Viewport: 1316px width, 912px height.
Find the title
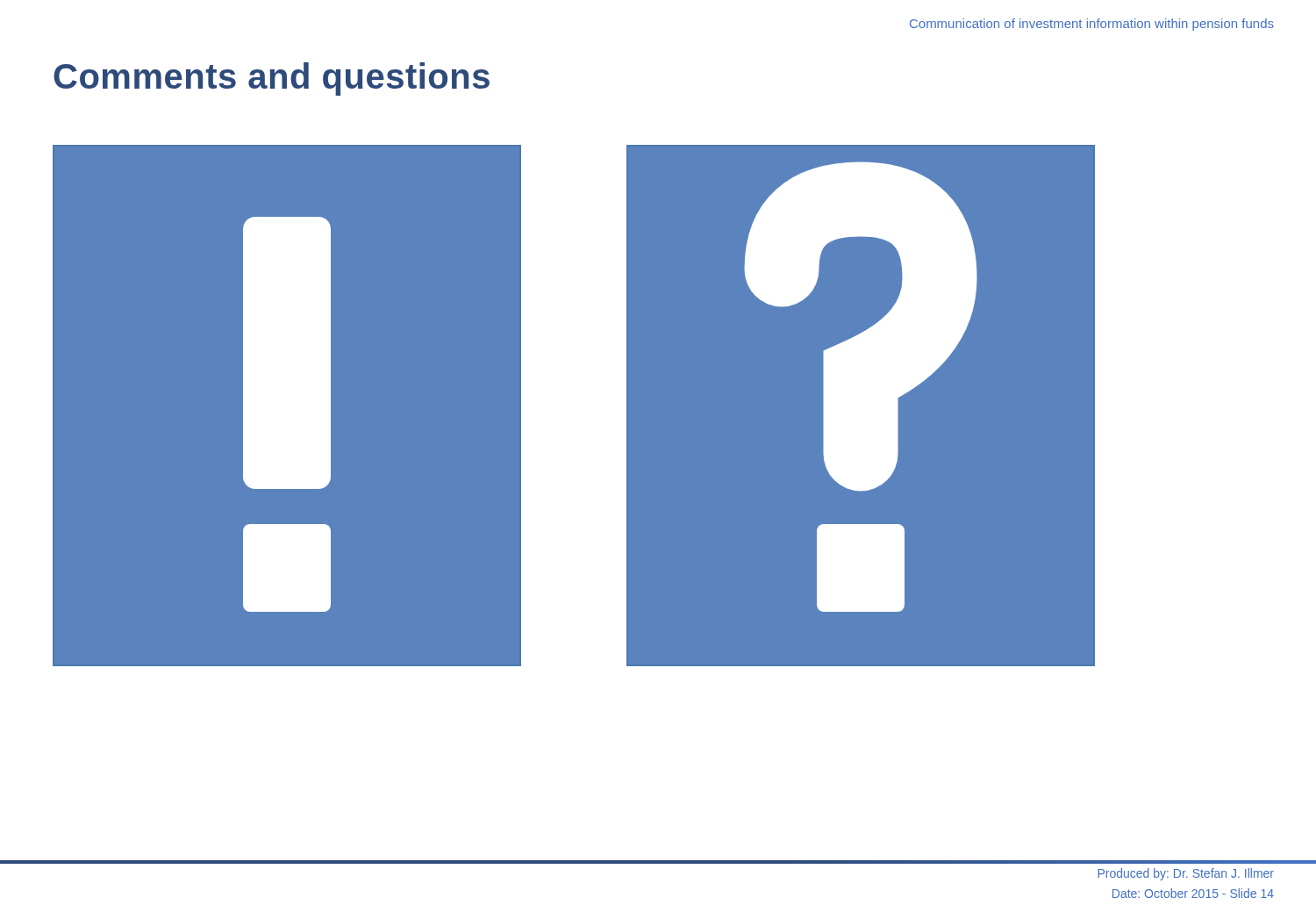272,76
